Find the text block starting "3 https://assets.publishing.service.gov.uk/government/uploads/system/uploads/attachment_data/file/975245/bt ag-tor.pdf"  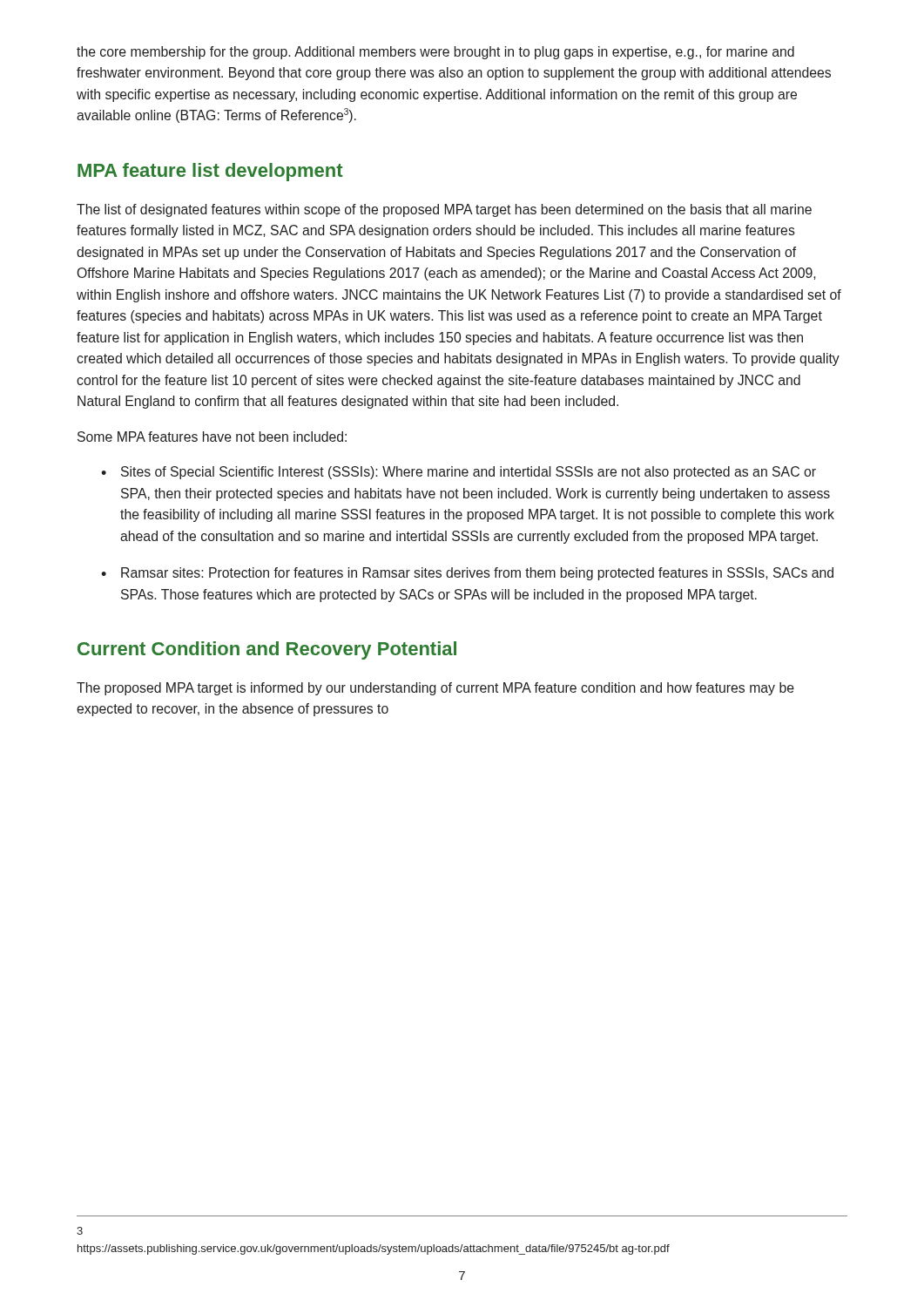point(462,1240)
